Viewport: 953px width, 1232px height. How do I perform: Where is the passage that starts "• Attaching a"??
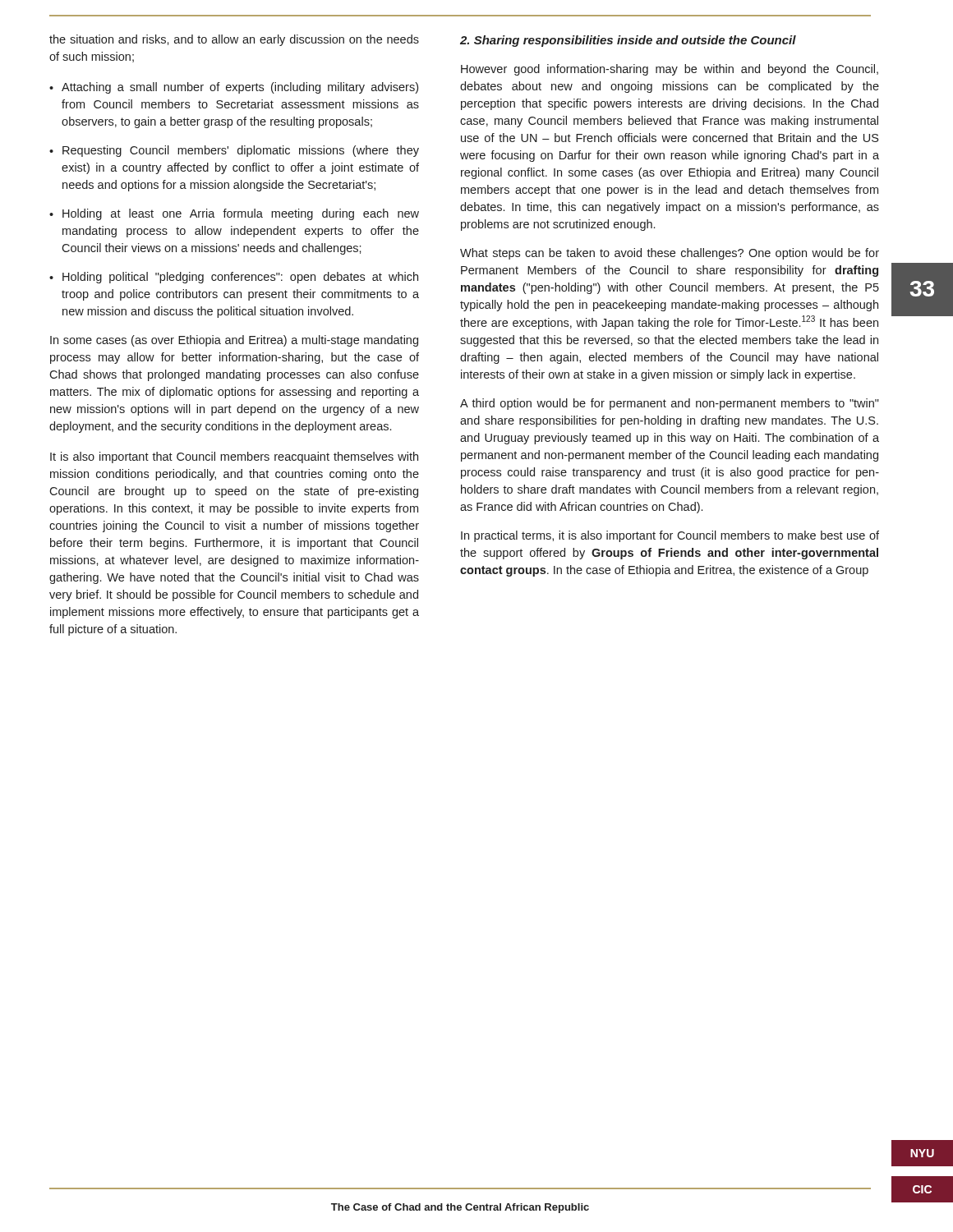[x=234, y=105]
